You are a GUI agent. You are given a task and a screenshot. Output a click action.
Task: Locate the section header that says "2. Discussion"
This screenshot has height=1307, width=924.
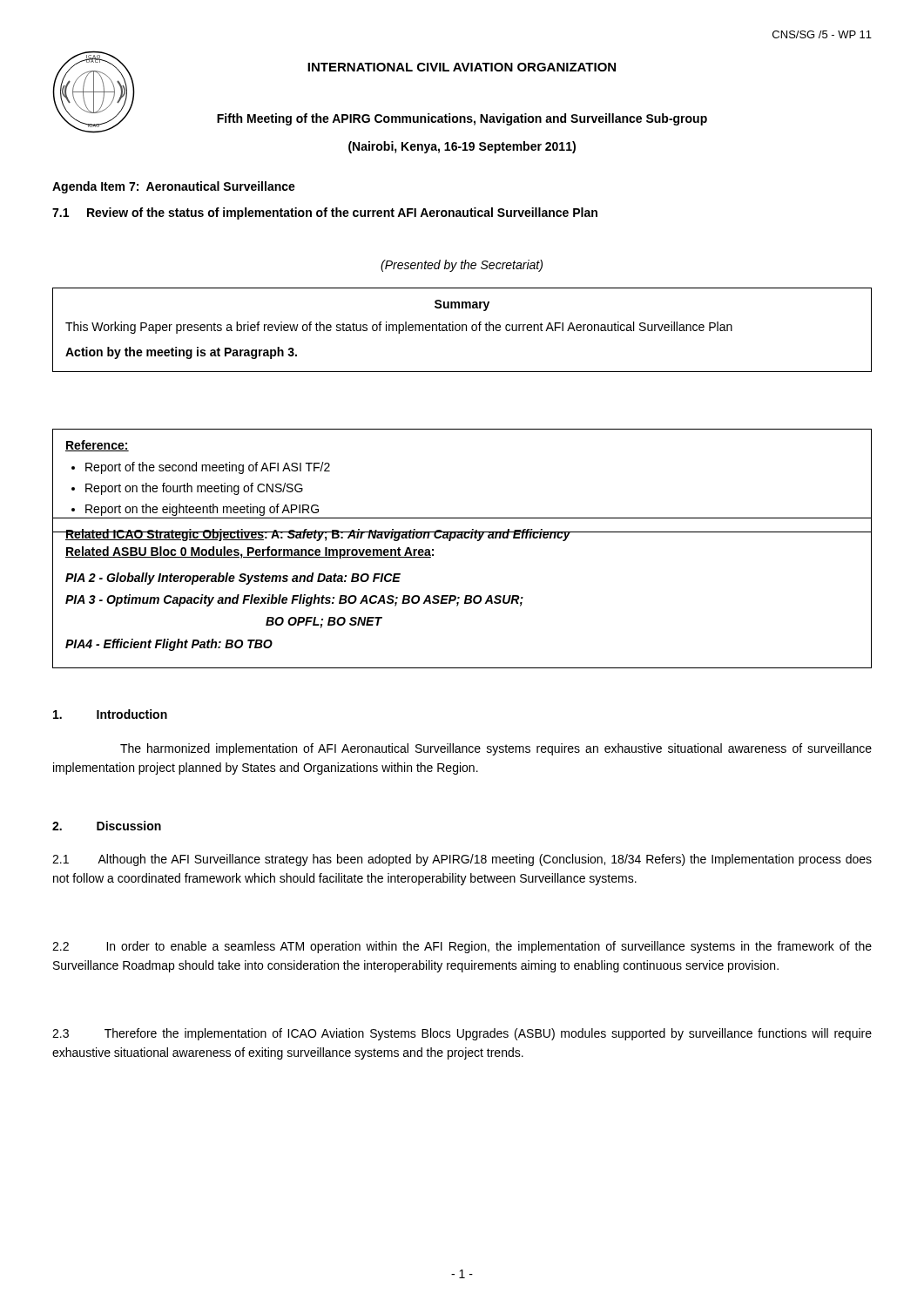tap(107, 826)
